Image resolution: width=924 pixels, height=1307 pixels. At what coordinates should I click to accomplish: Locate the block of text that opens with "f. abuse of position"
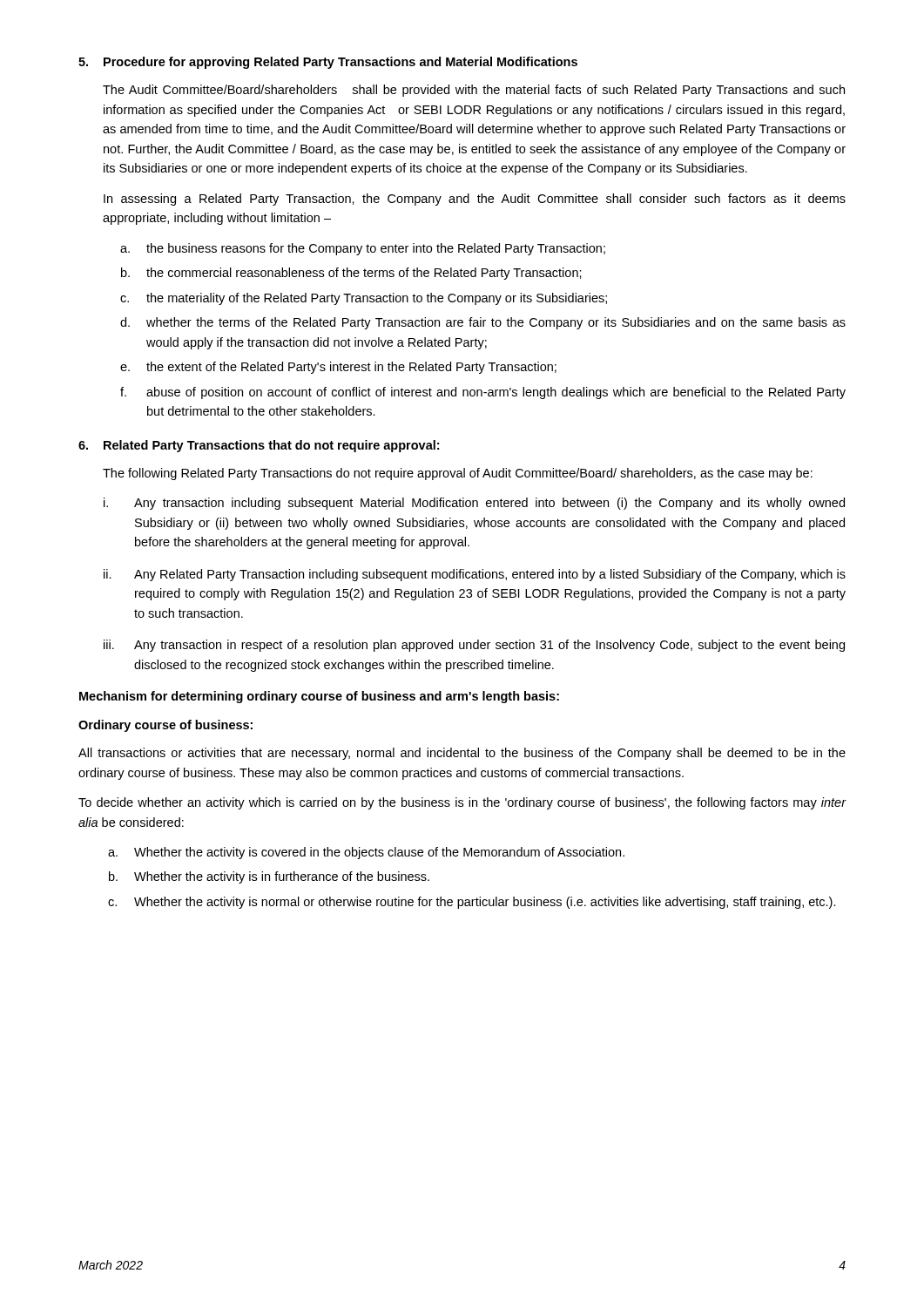click(x=474, y=402)
